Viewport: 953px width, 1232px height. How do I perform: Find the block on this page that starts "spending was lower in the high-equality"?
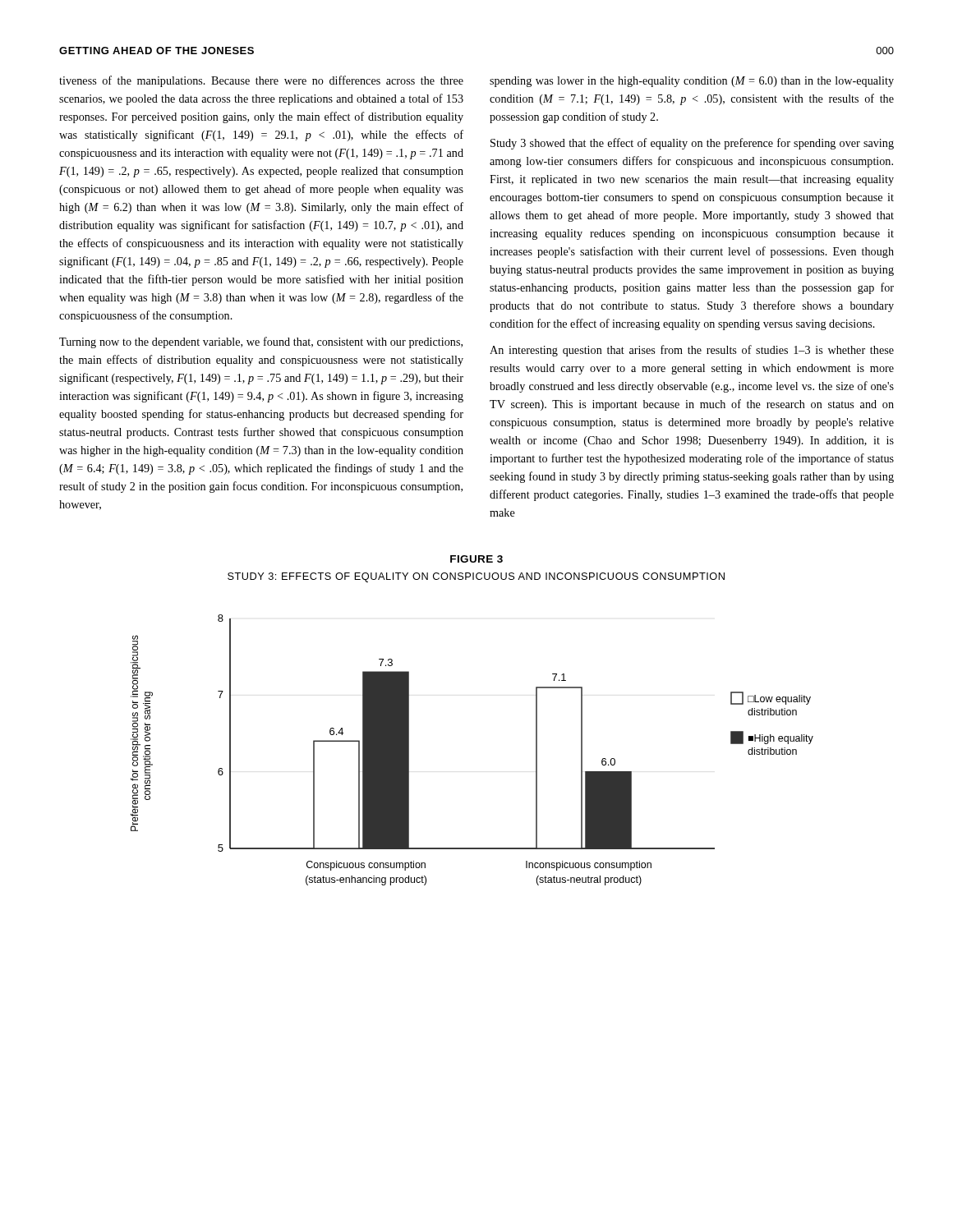(692, 296)
